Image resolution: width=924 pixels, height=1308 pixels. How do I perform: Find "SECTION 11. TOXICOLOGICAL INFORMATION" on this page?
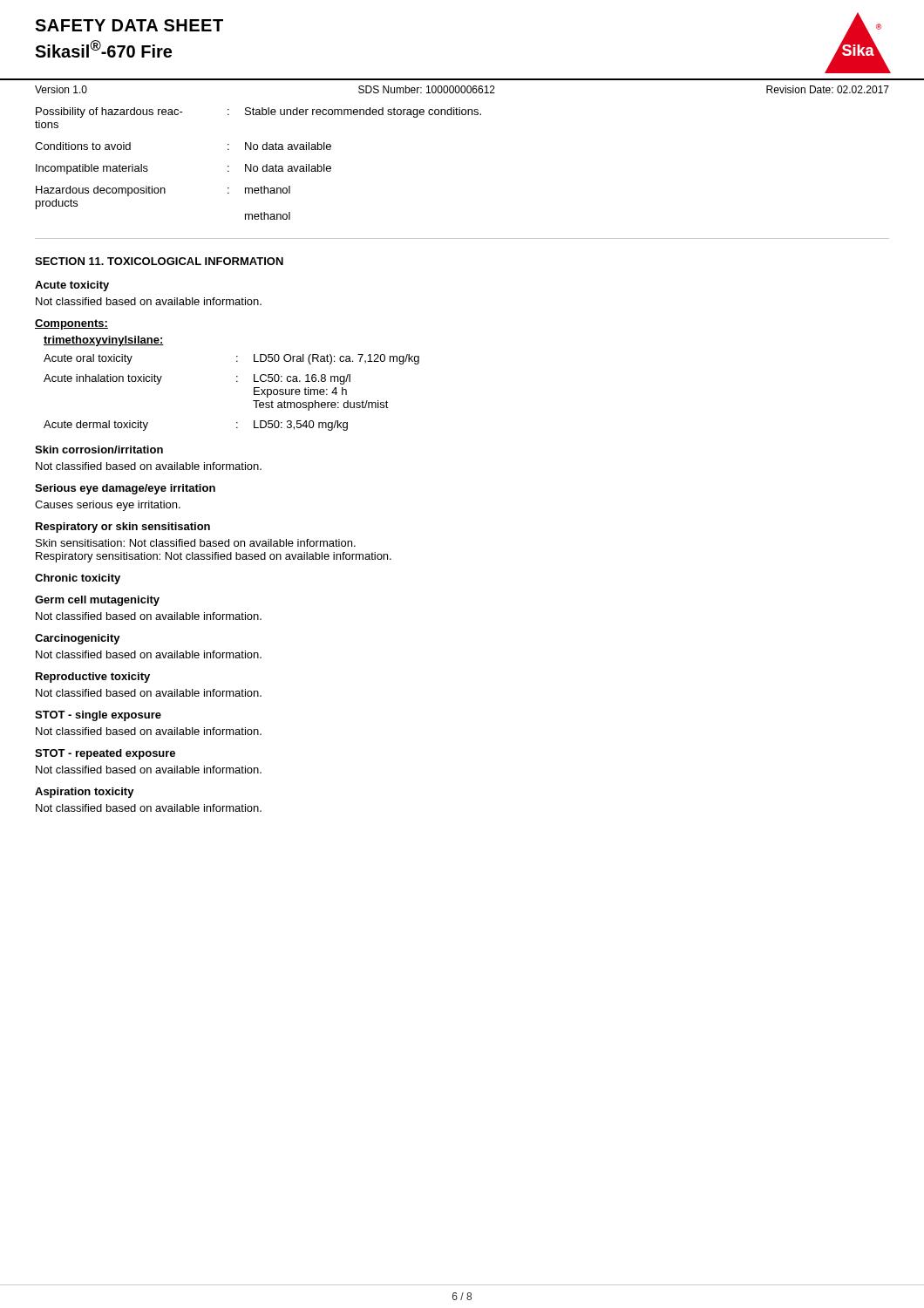pos(159,261)
